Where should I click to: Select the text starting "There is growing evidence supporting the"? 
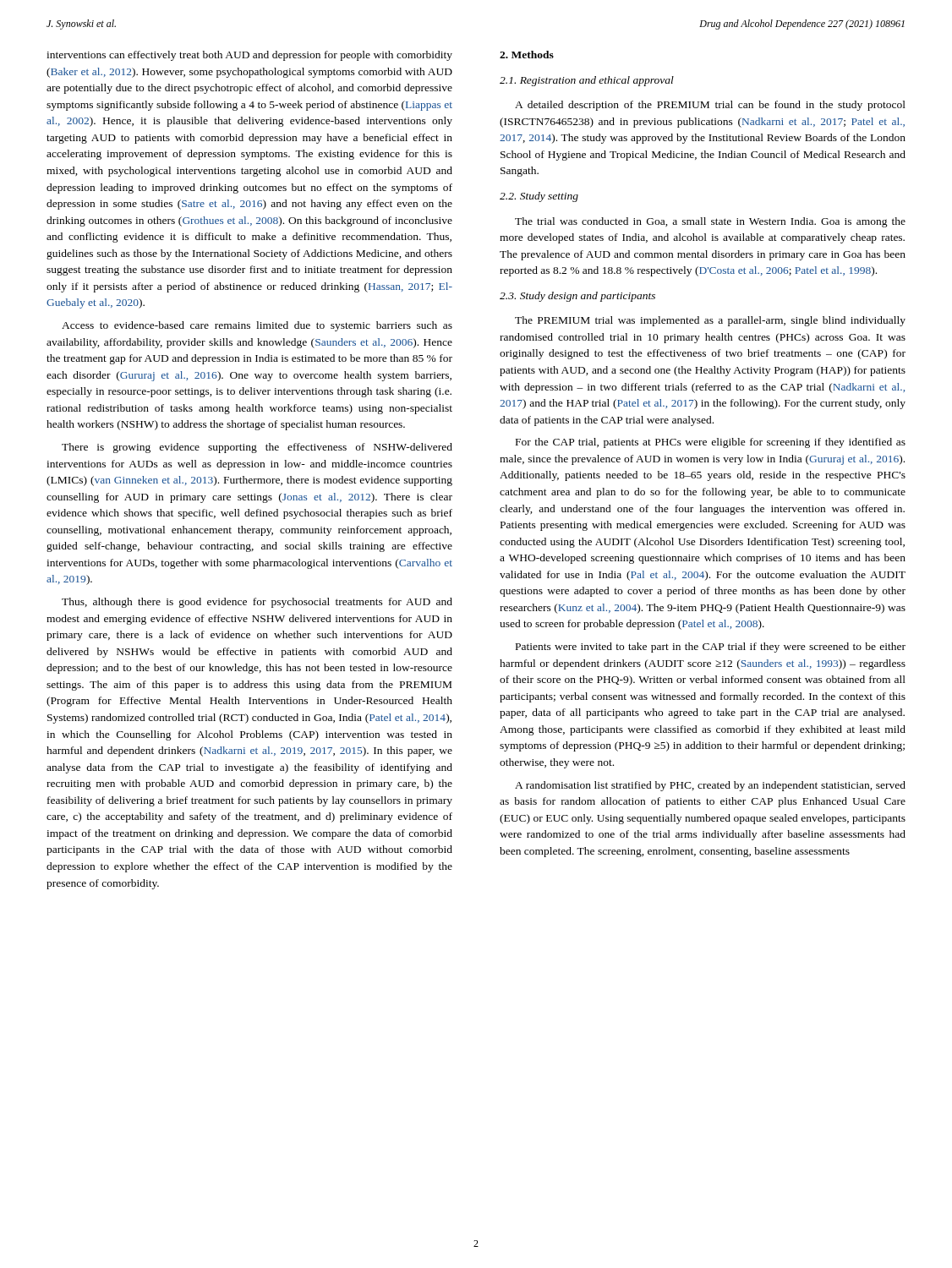point(249,513)
